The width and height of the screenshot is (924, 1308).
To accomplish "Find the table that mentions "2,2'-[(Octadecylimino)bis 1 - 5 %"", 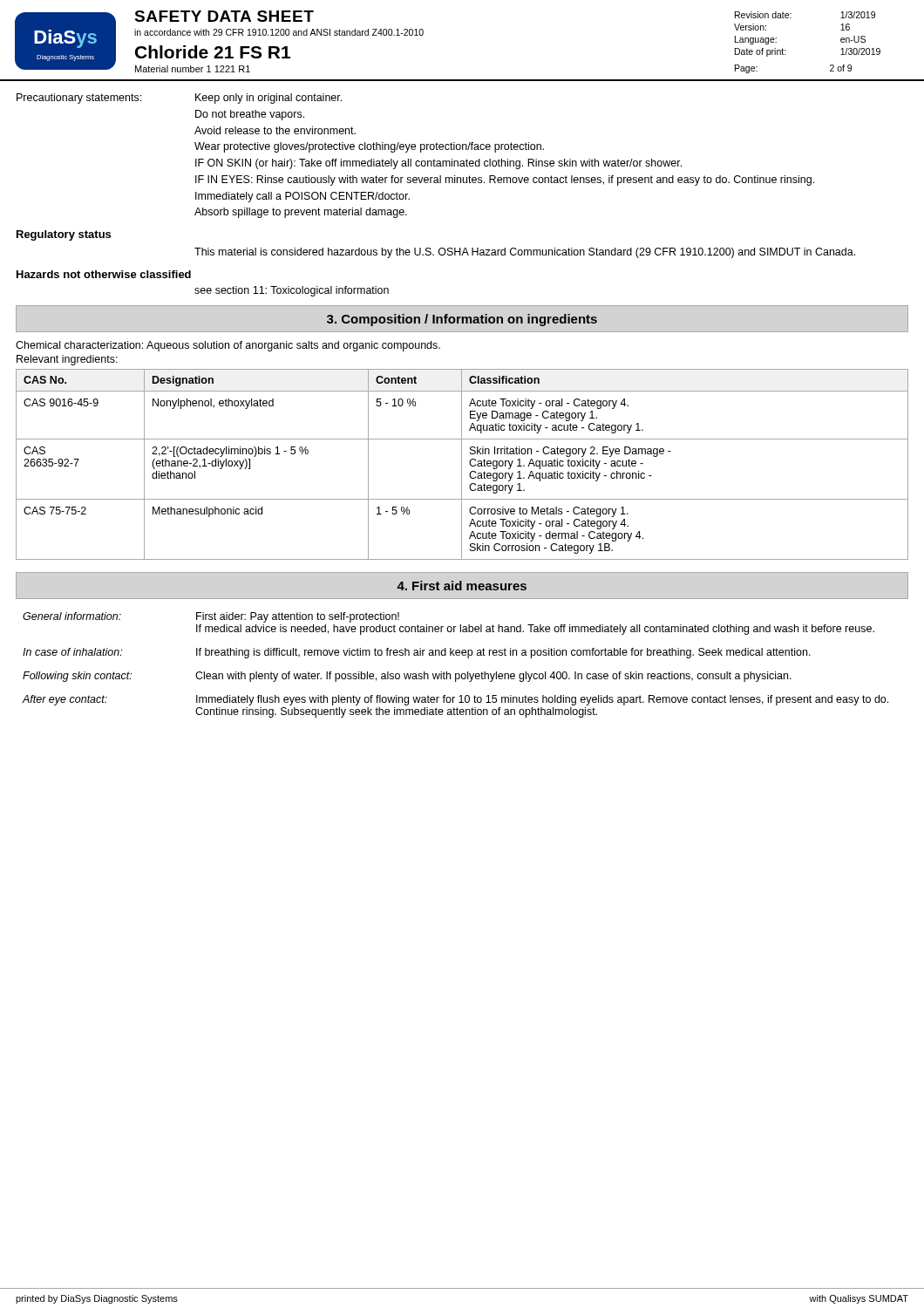I will [x=462, y=464].
